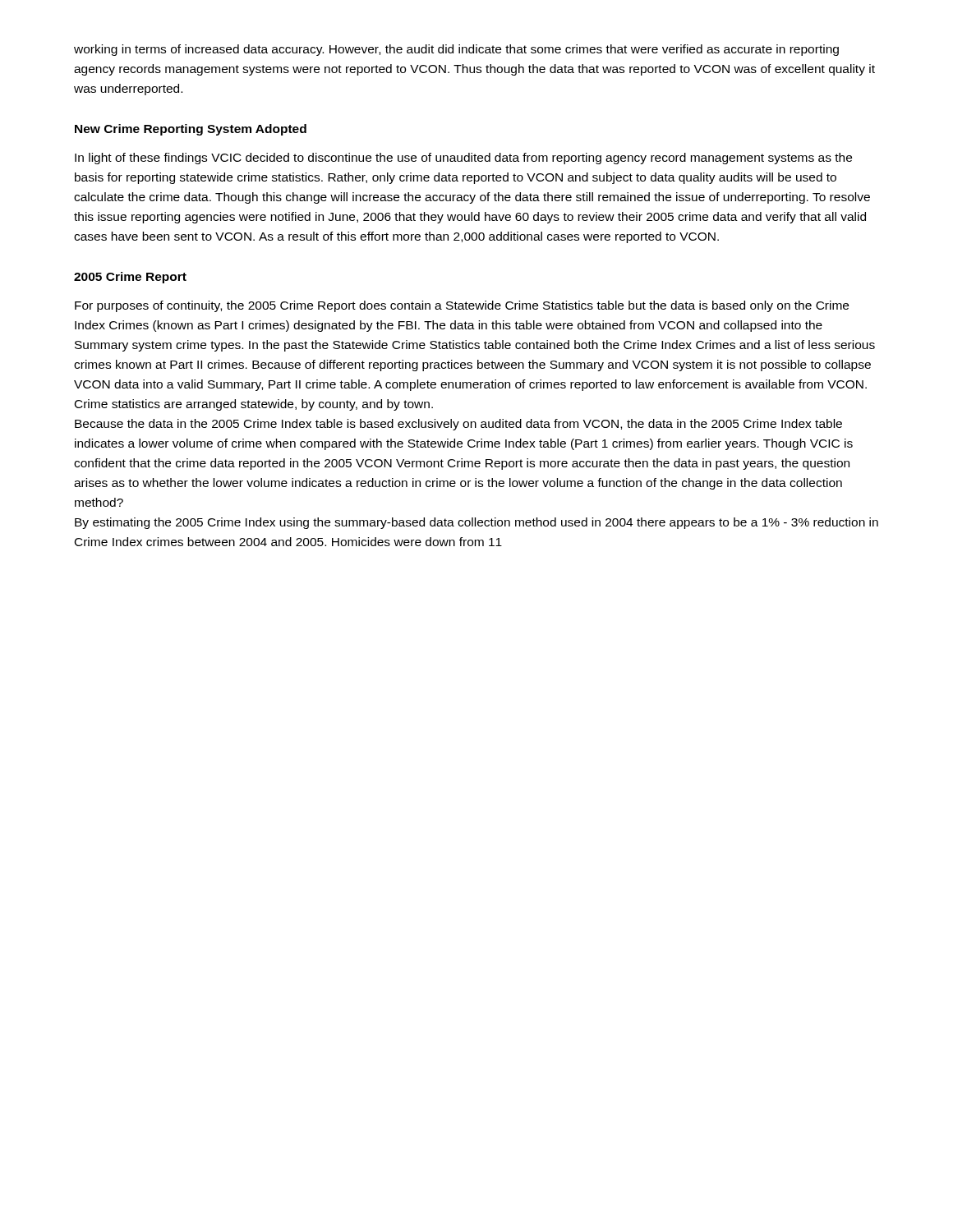
Task: Point to the block beginning "For purposes of continuity, the 2005"
Action: [x=476, y=355]
